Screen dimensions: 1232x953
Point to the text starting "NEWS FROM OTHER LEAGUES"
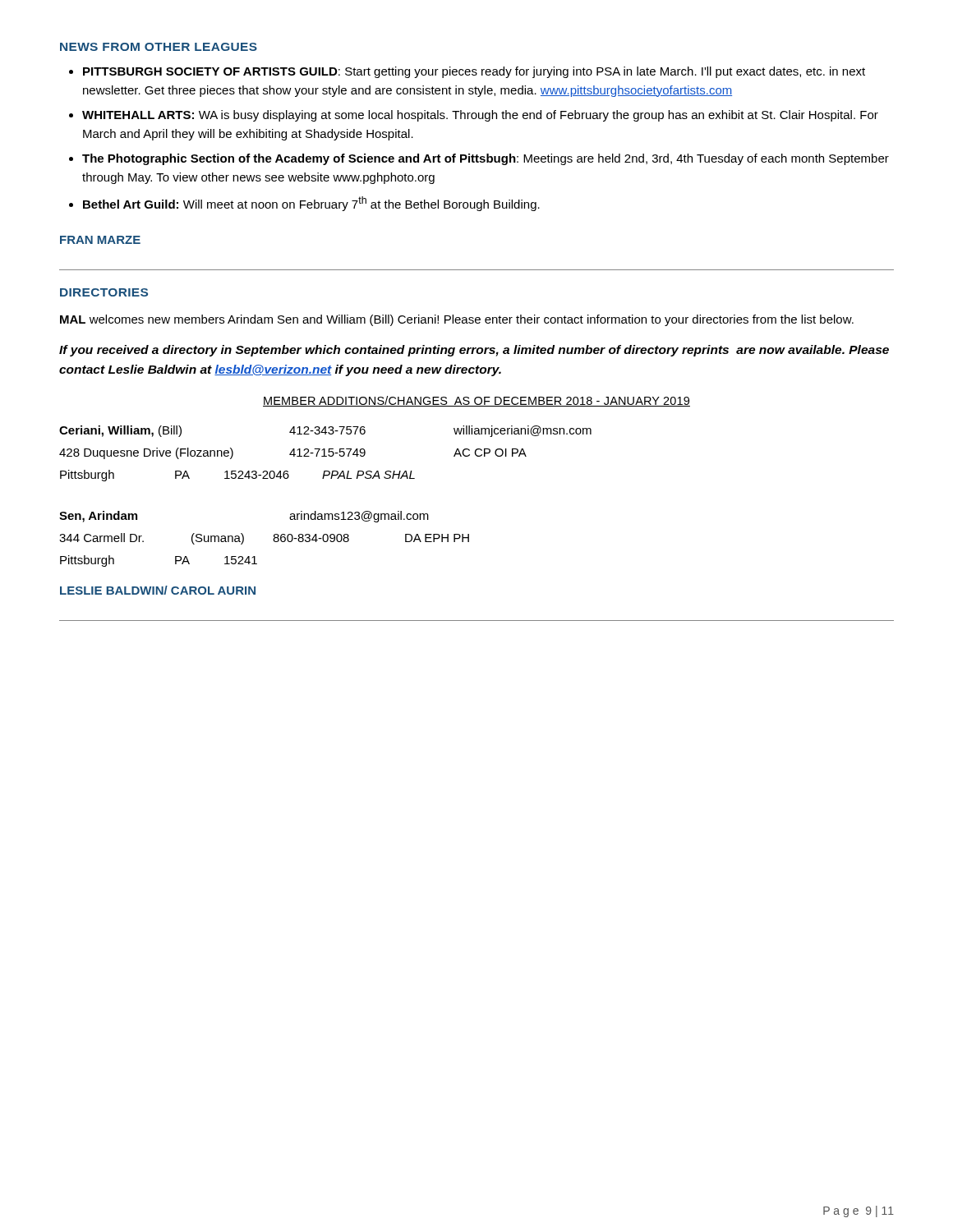[x=158, y=46]
